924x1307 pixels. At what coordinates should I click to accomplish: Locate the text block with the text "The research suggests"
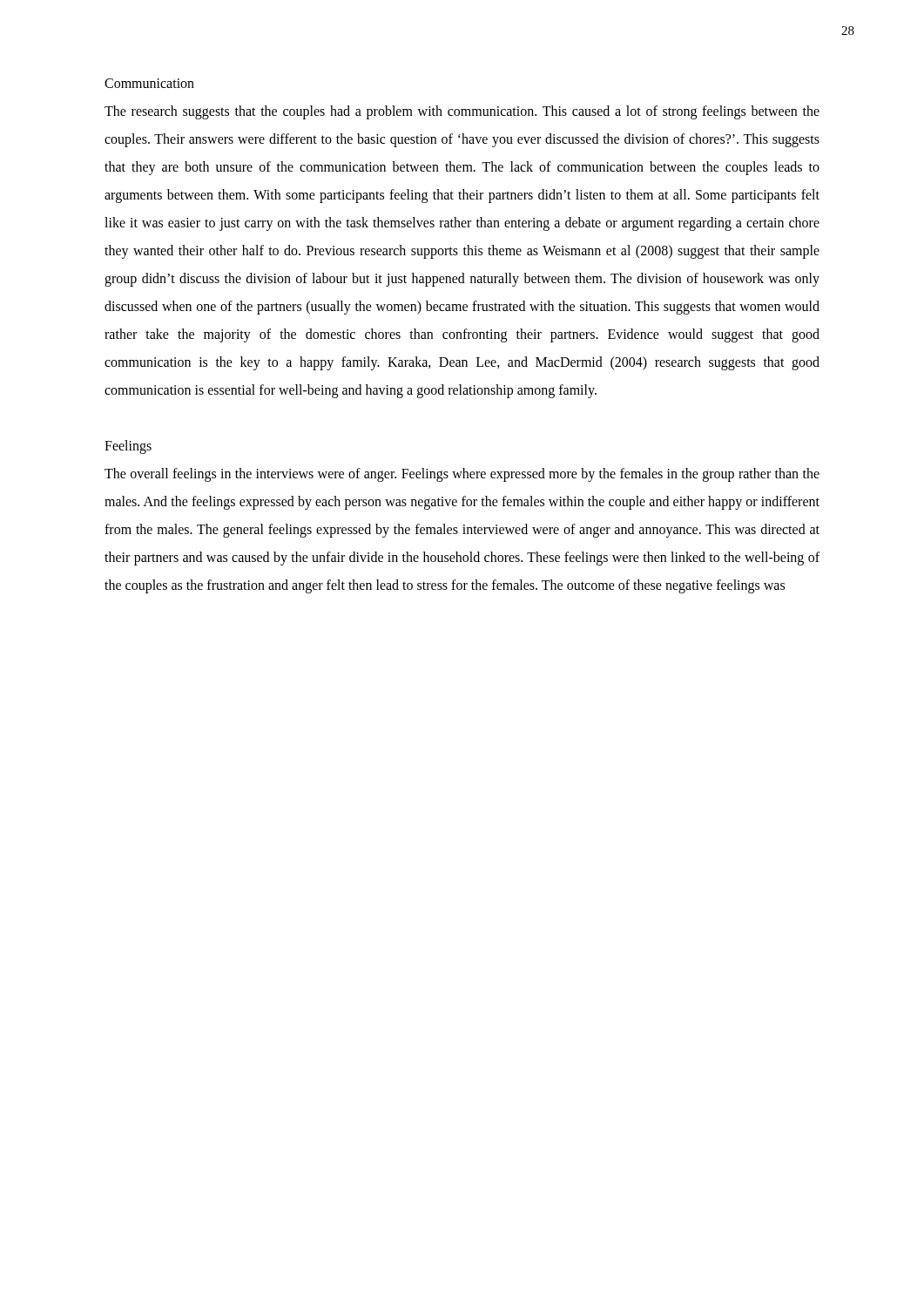coord(462,250)
